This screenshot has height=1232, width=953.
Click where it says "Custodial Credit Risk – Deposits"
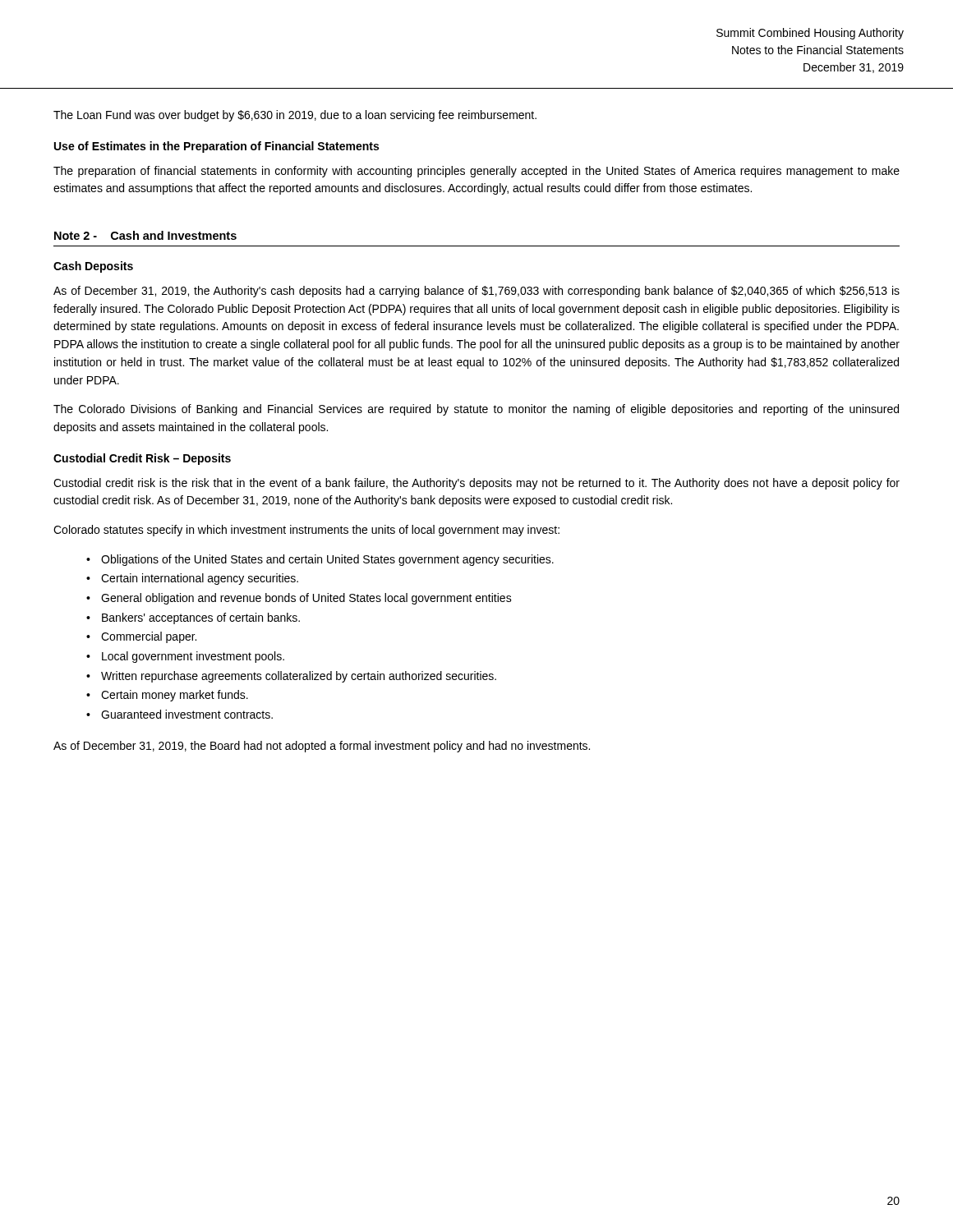(x=142, y=458)
